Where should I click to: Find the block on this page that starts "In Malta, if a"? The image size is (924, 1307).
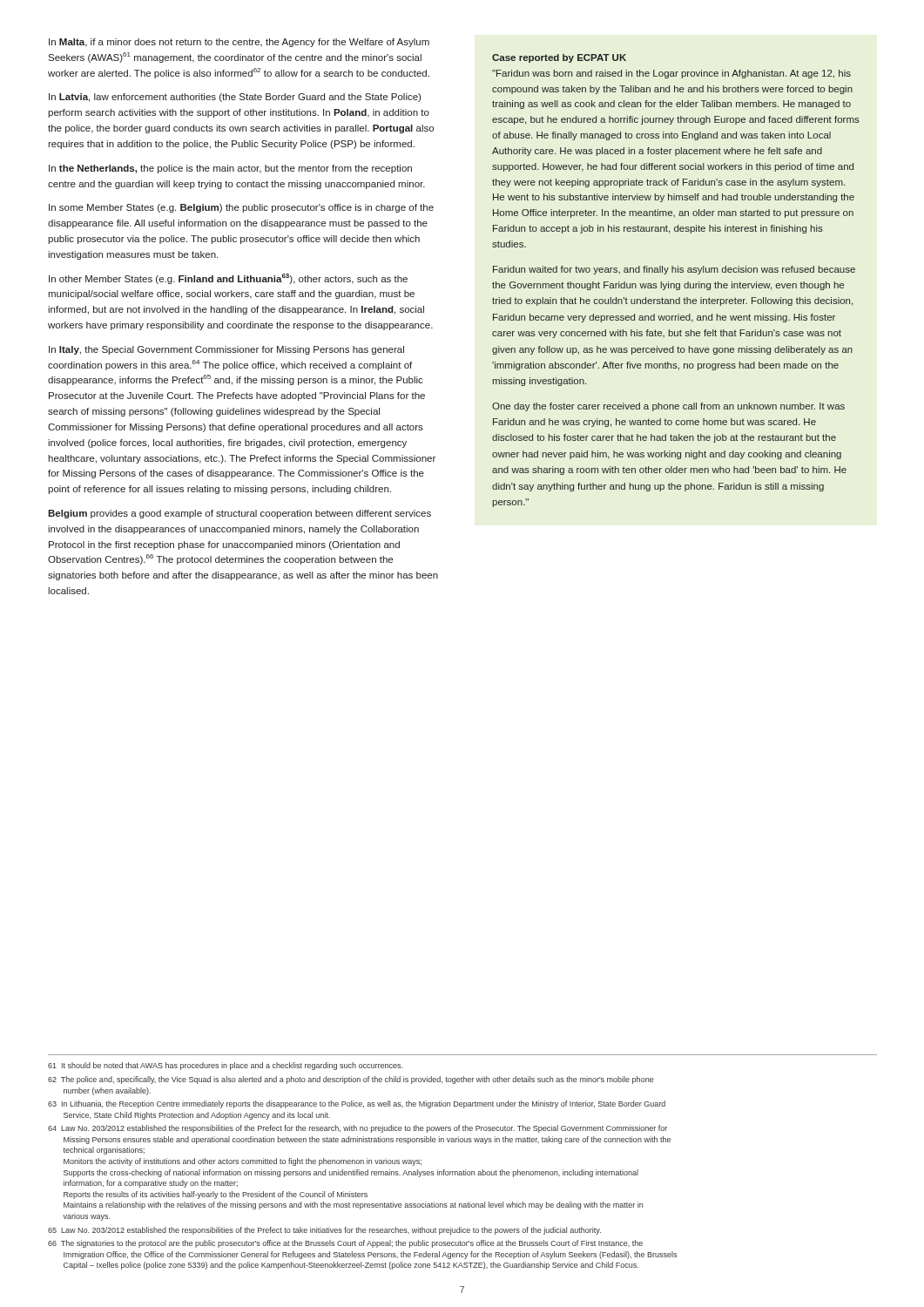pyautogui.click(x=244, y=58)
